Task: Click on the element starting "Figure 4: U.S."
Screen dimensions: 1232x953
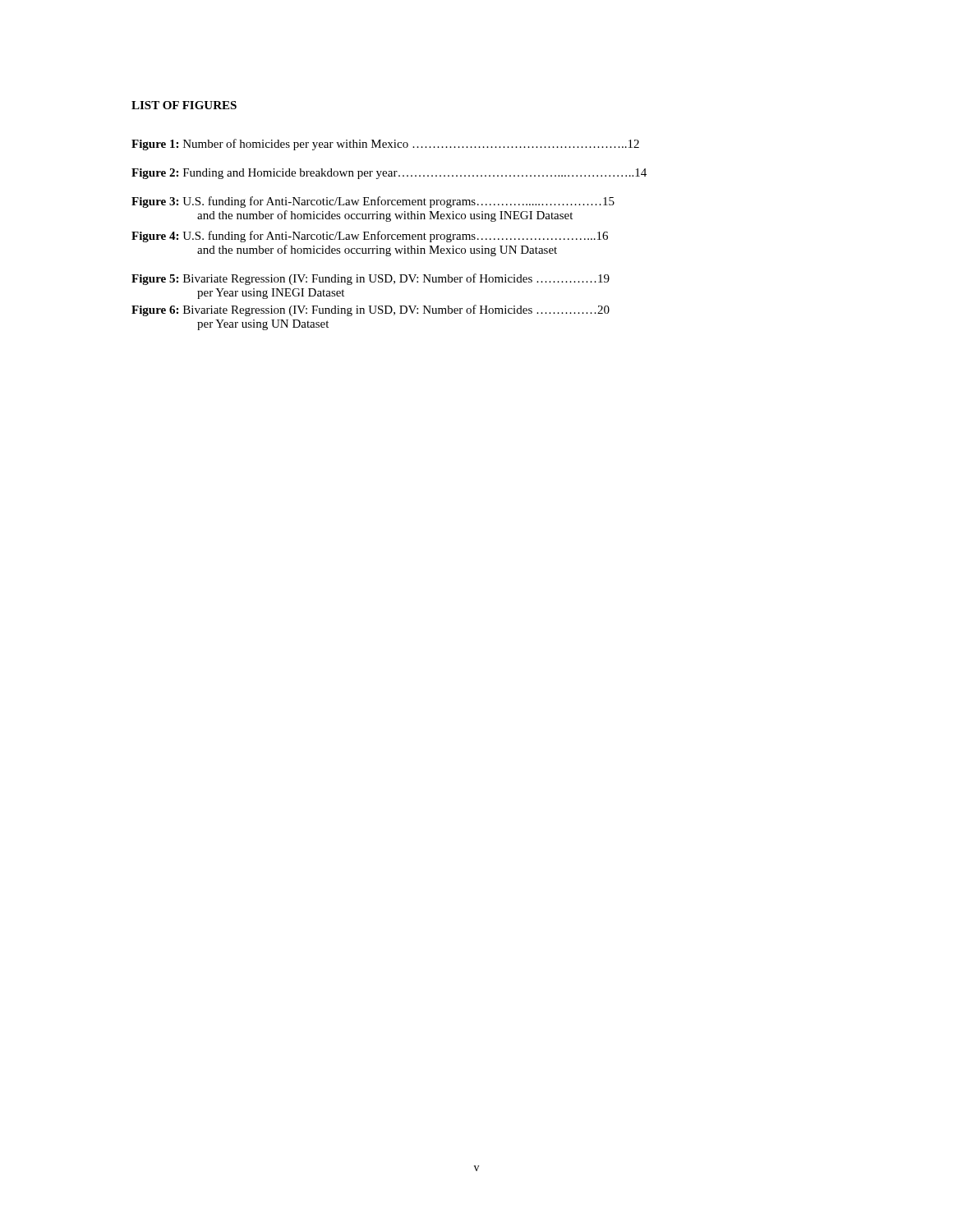Action: [370, 243]
